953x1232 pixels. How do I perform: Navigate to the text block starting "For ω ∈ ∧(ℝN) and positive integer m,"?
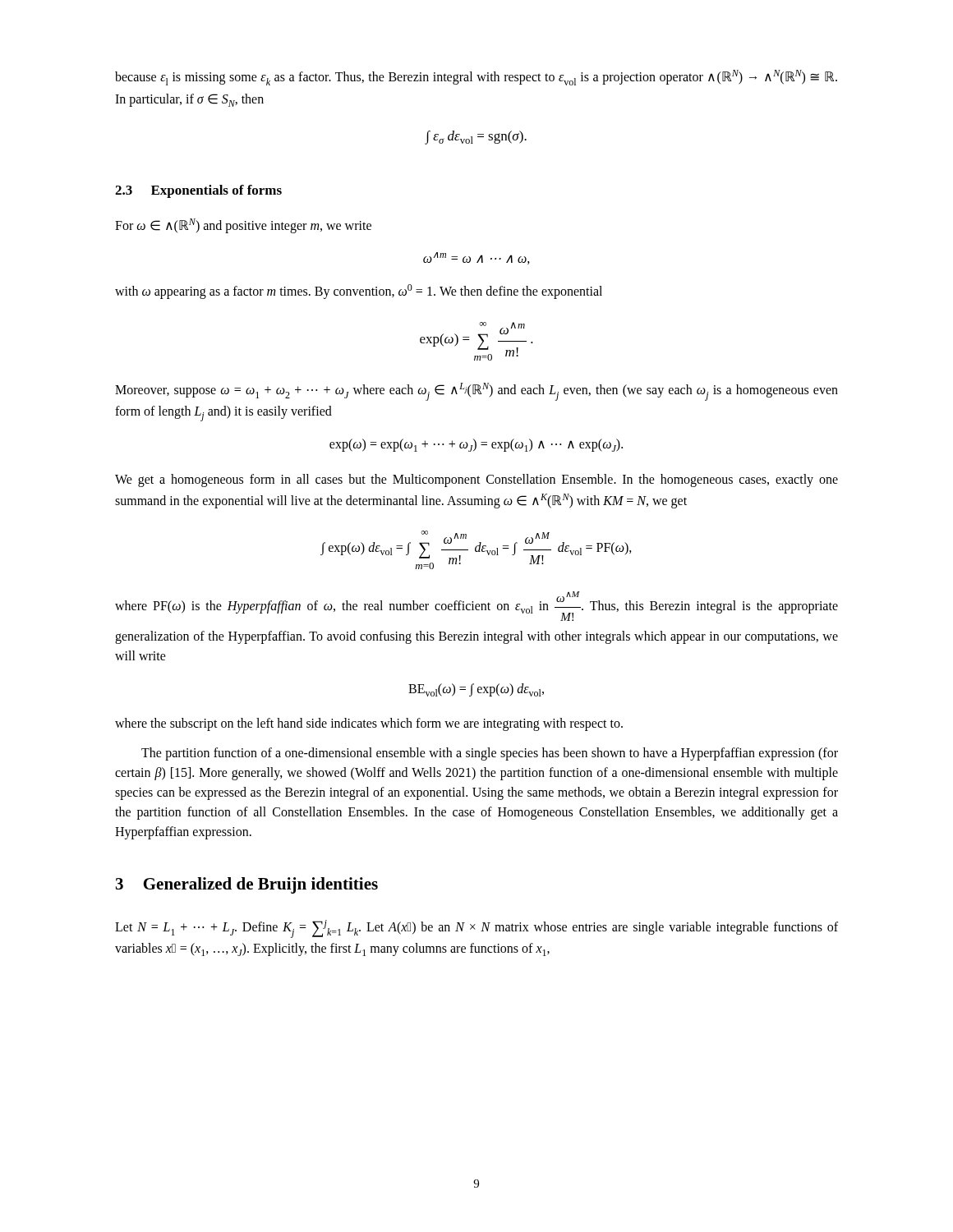point(243,226)
